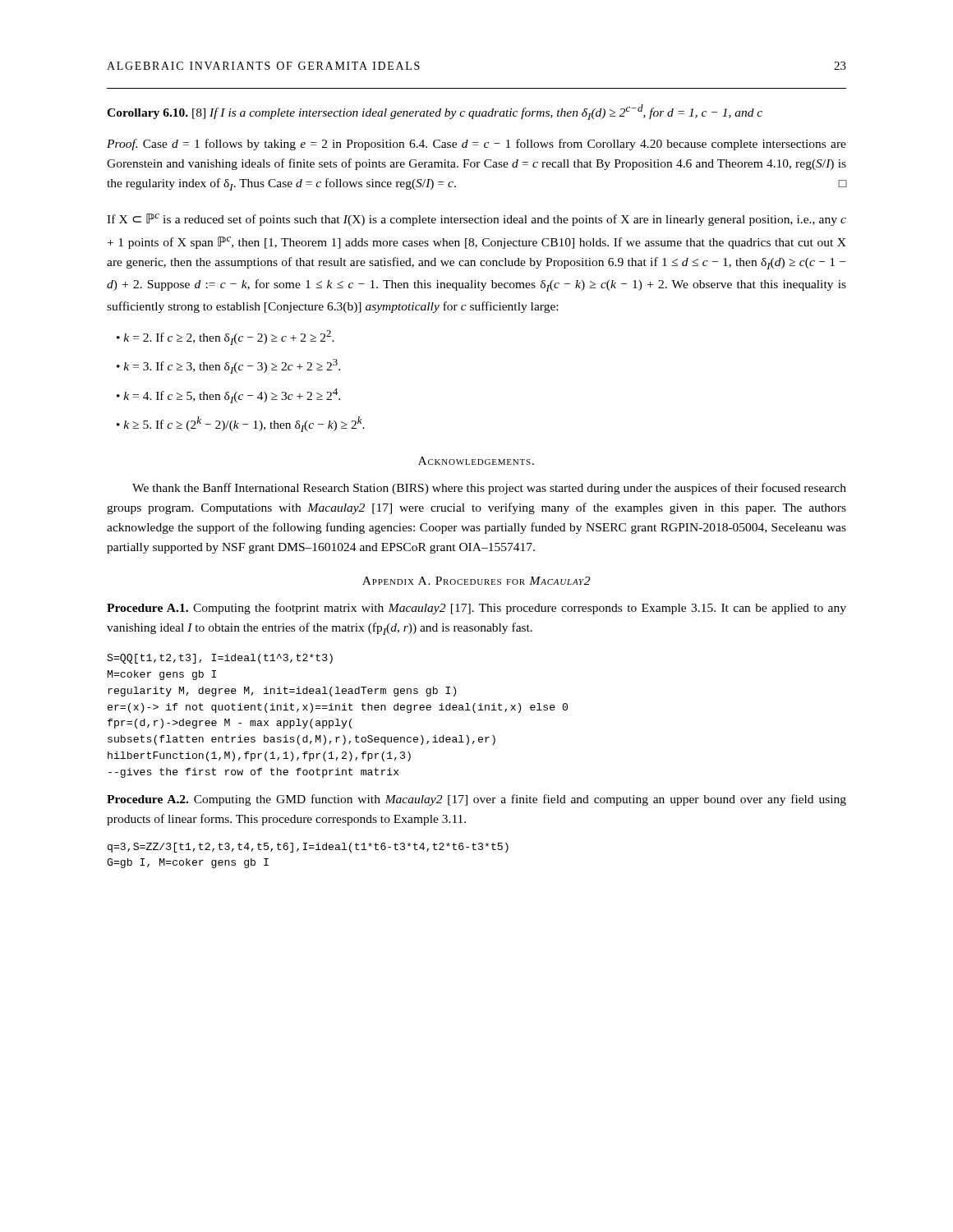Find the text starting "S=QQ[t1,t2,t3], I=ideal(t1^3,t2*t3) M=coker gens gb I regularity"
Image resolution: width=953 pixels, height=1232 pixels.
476,716
